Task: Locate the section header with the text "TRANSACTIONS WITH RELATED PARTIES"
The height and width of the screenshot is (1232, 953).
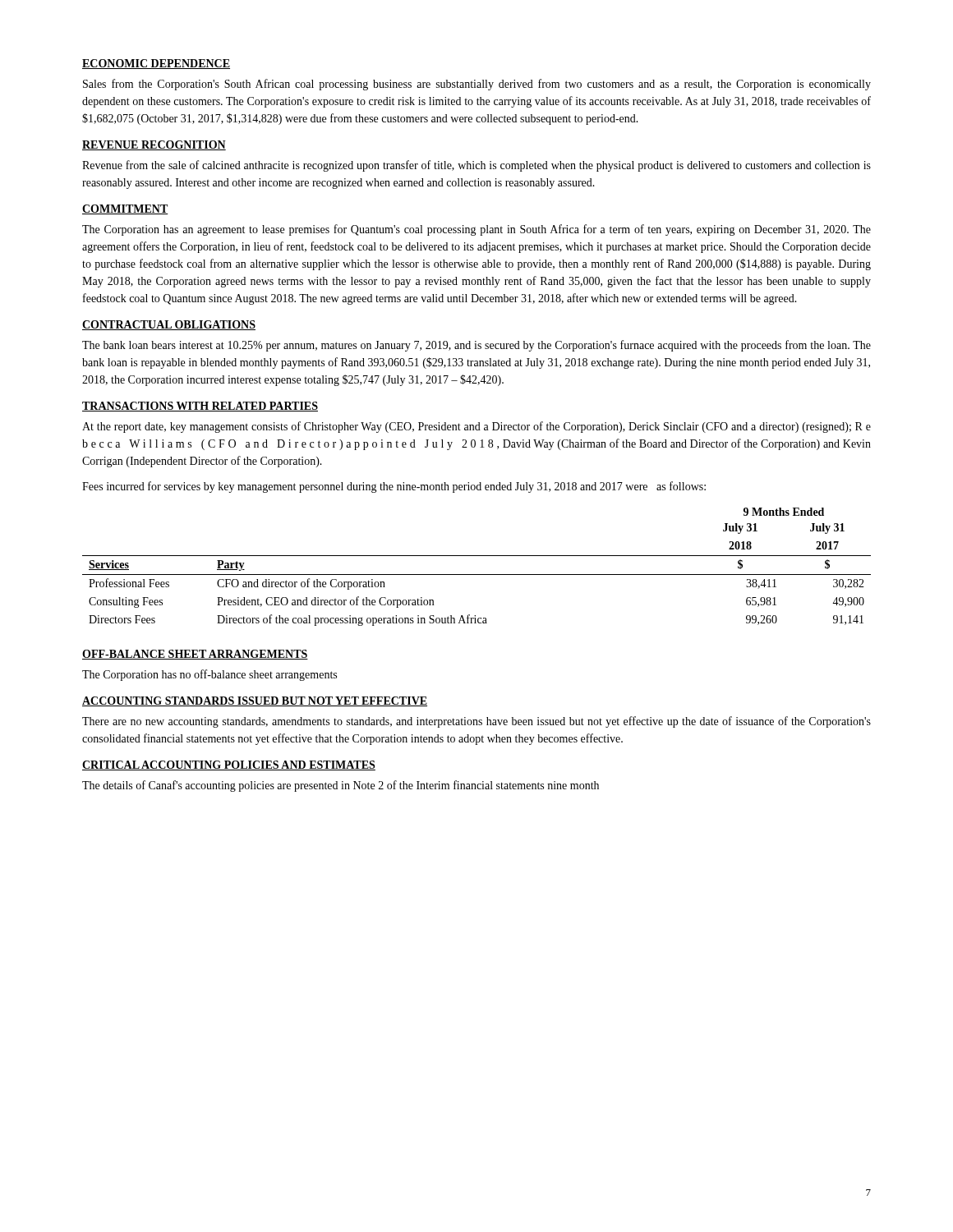Action: [200, 406]
